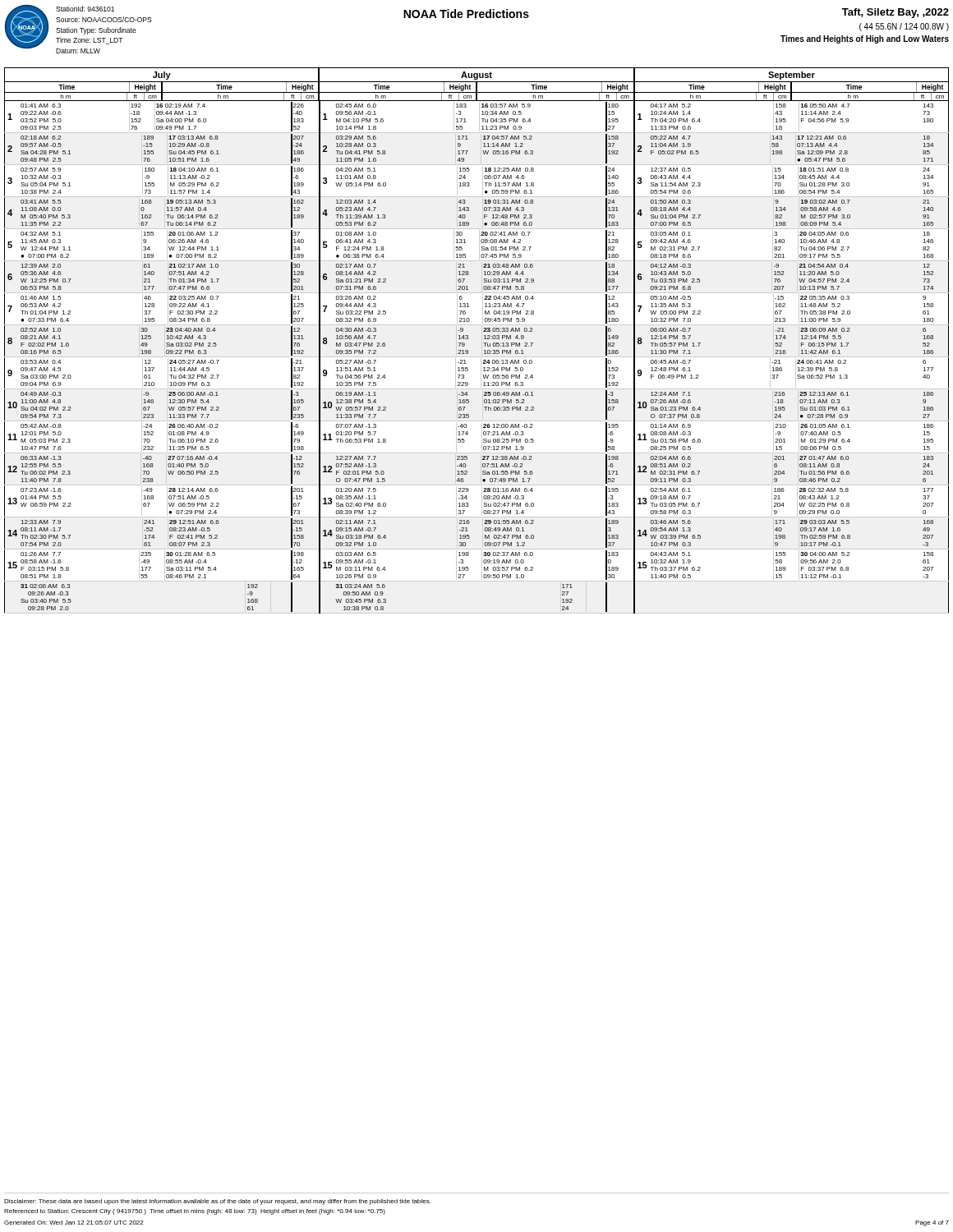The height and width of the screenshot is (1232, 953).
Task: Select a table
Action: [x=476, y=618]
